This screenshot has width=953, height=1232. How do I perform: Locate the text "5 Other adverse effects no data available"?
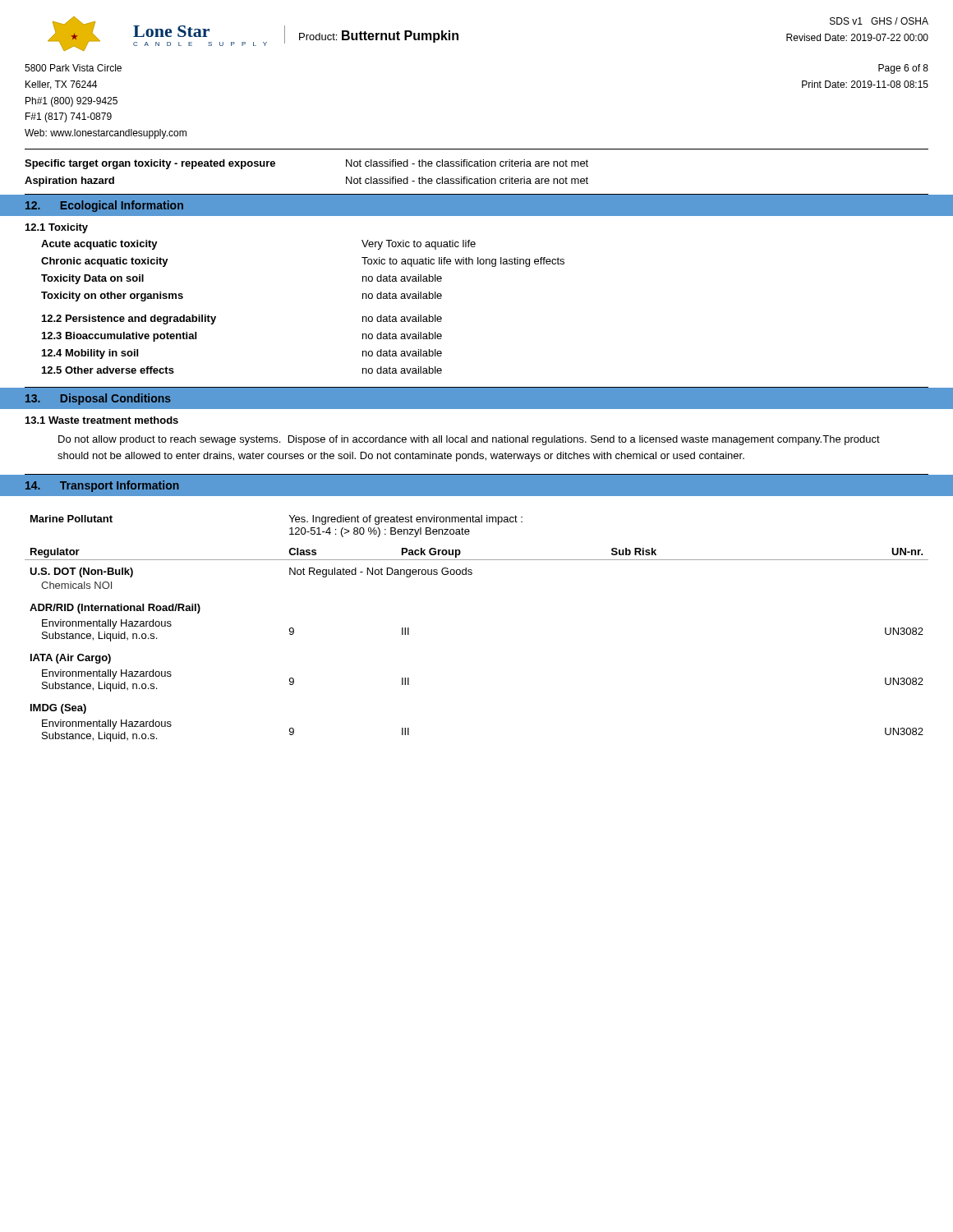pos(116,370)
